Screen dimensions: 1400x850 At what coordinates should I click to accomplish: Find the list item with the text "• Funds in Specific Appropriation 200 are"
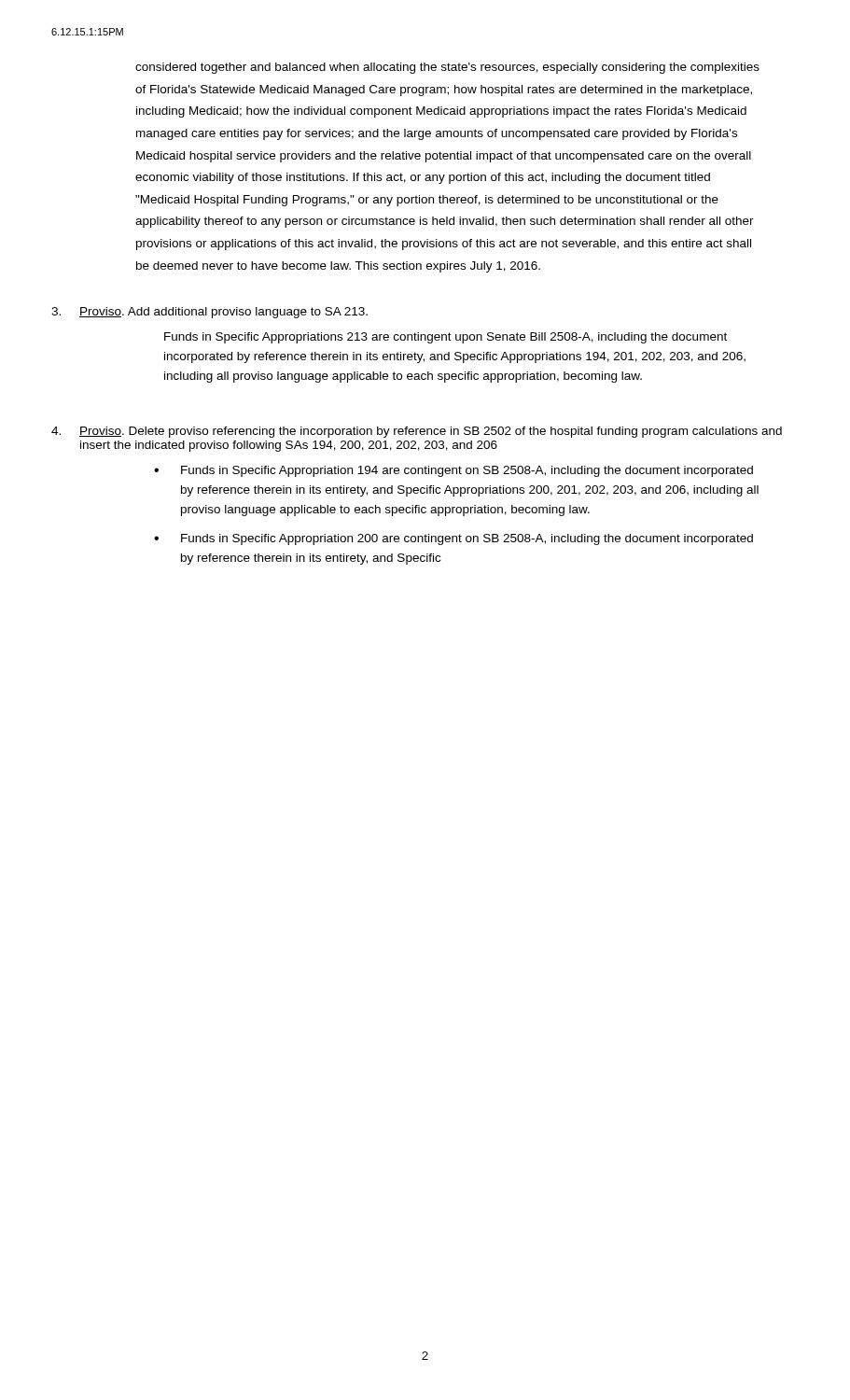click(458, 549)
